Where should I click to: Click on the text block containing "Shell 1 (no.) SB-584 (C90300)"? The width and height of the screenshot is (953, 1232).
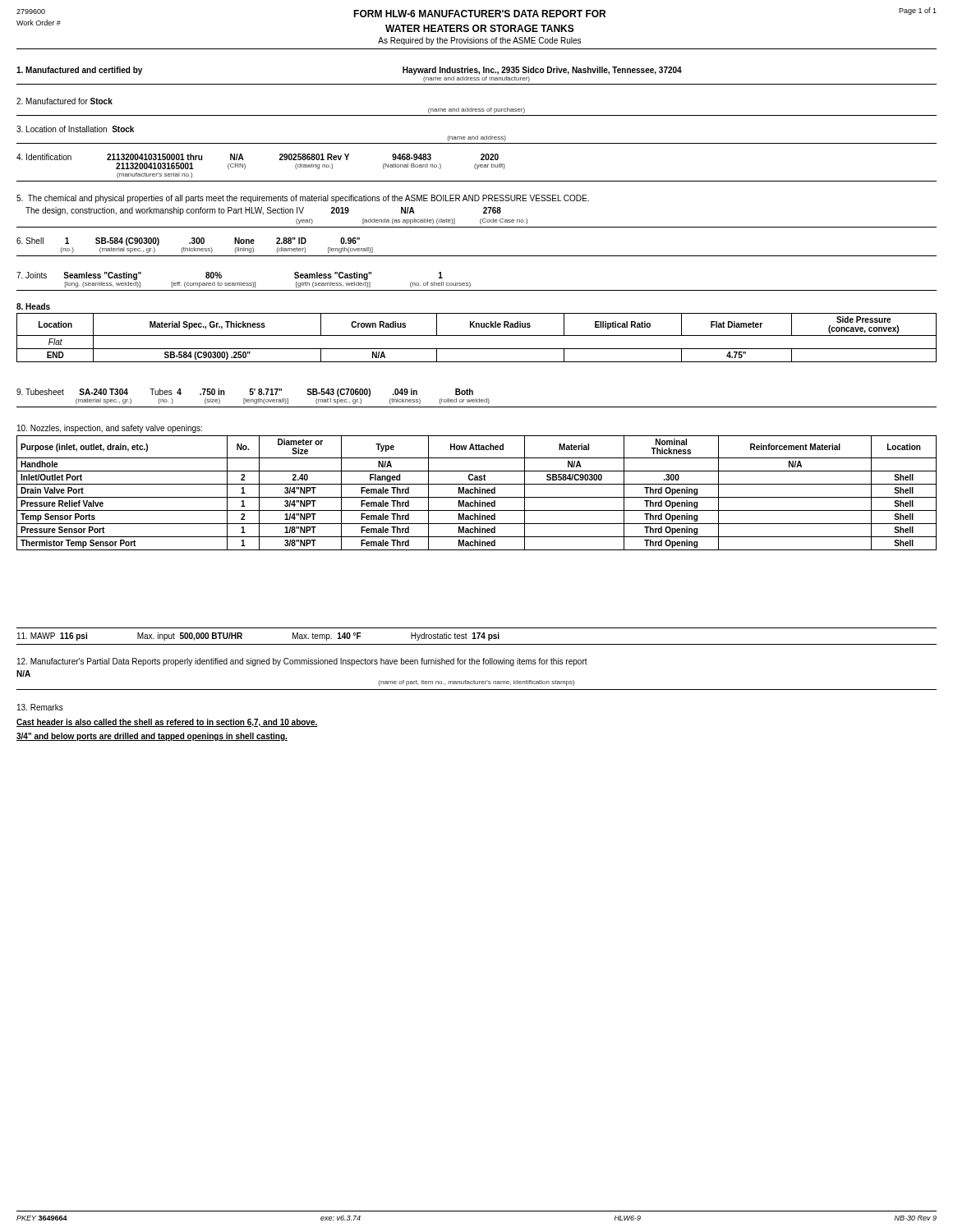tap(476, 245)
